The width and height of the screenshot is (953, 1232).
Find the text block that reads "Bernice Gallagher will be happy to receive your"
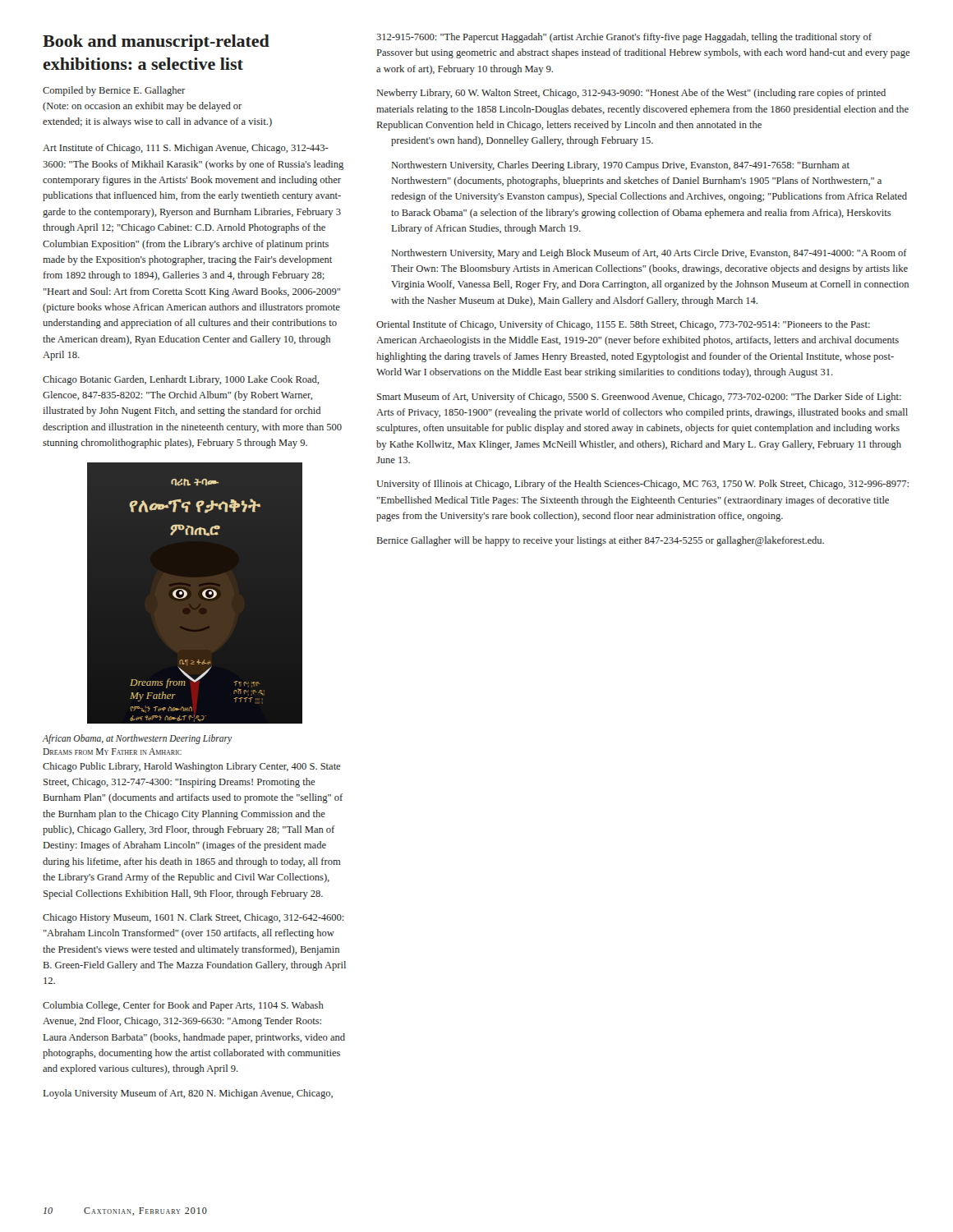pos(600,540)
